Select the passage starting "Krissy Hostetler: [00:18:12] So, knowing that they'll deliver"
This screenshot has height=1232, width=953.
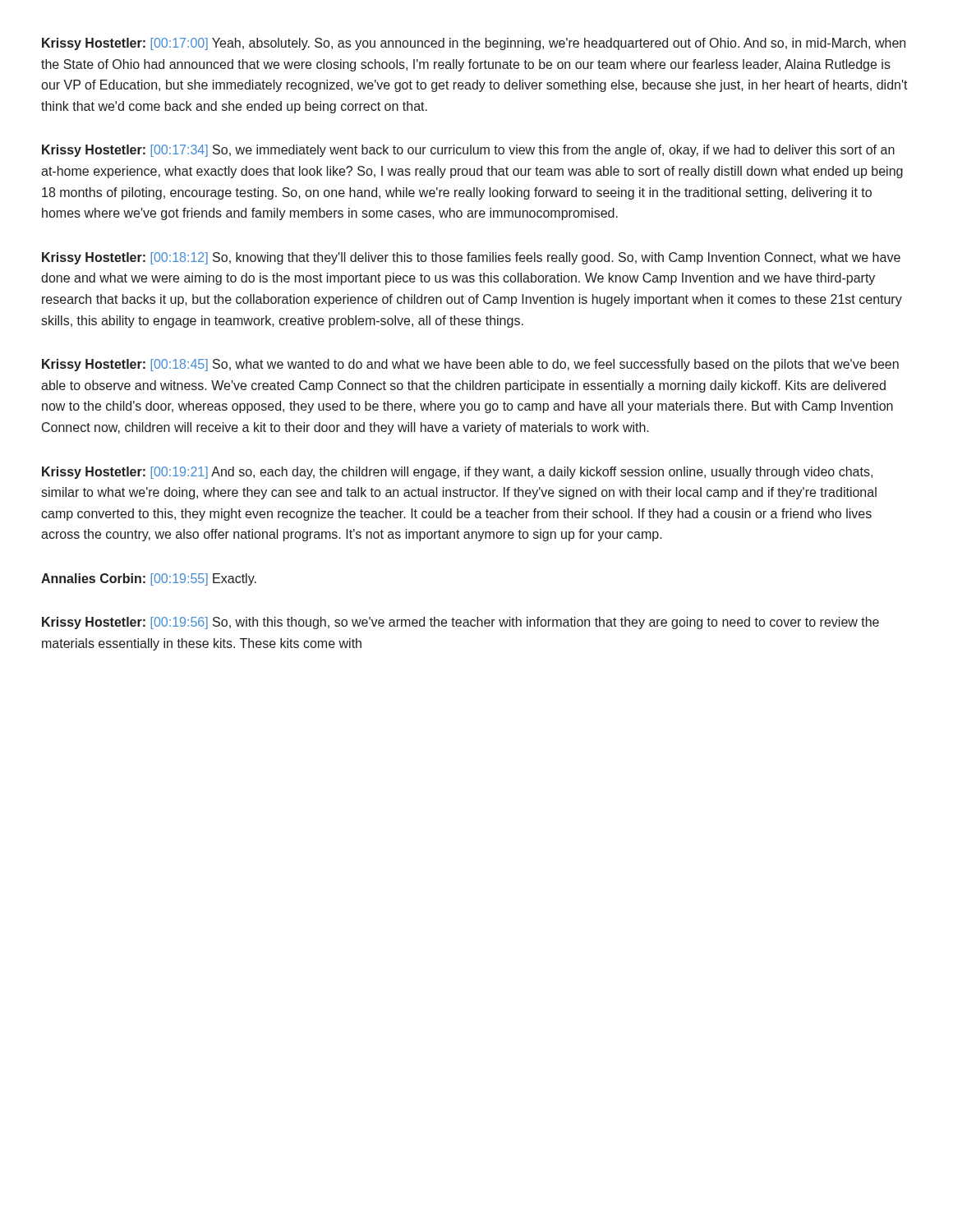[x=471, y=289]
